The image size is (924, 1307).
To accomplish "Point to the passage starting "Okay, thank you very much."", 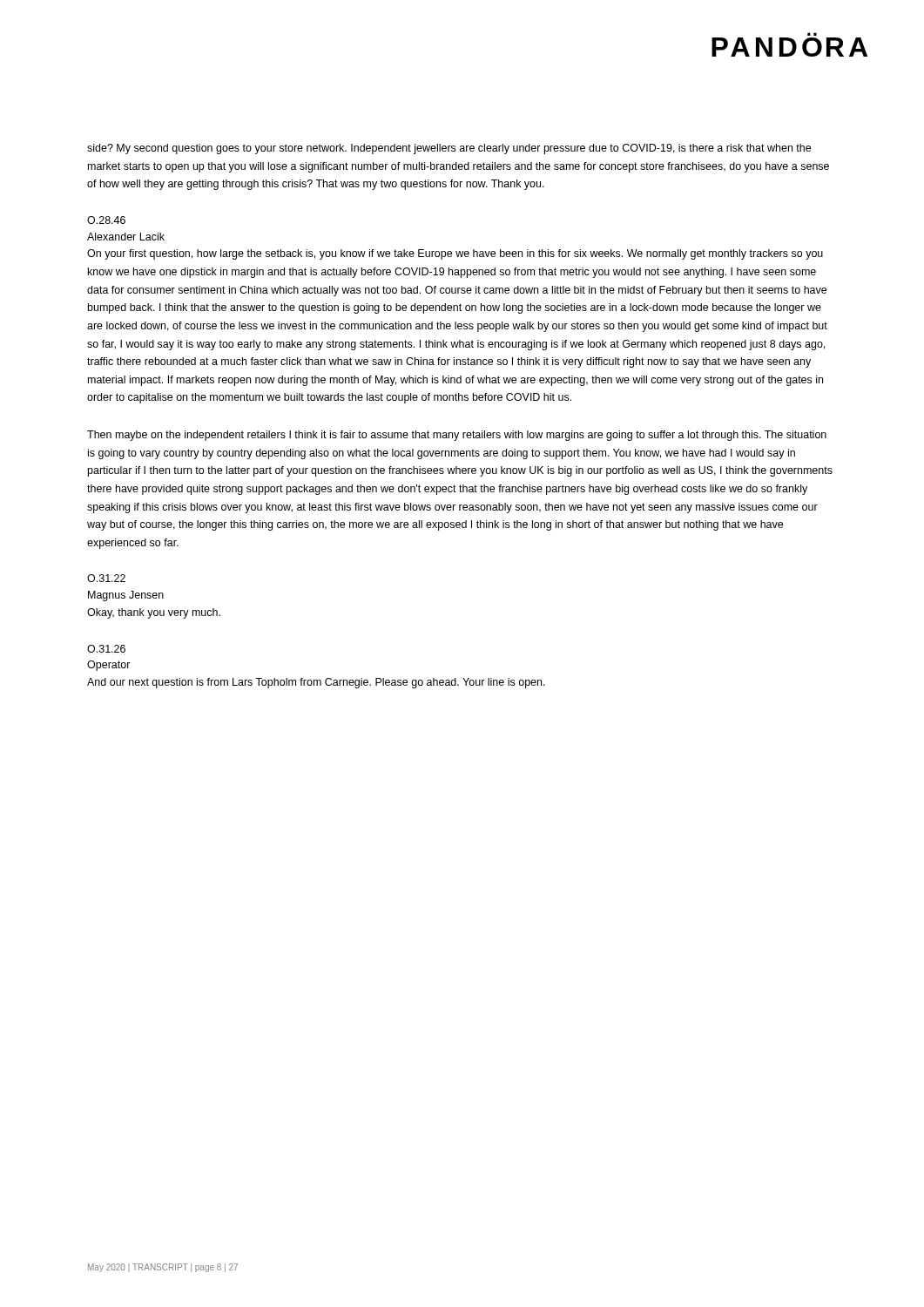I will (x=154, y=612).
